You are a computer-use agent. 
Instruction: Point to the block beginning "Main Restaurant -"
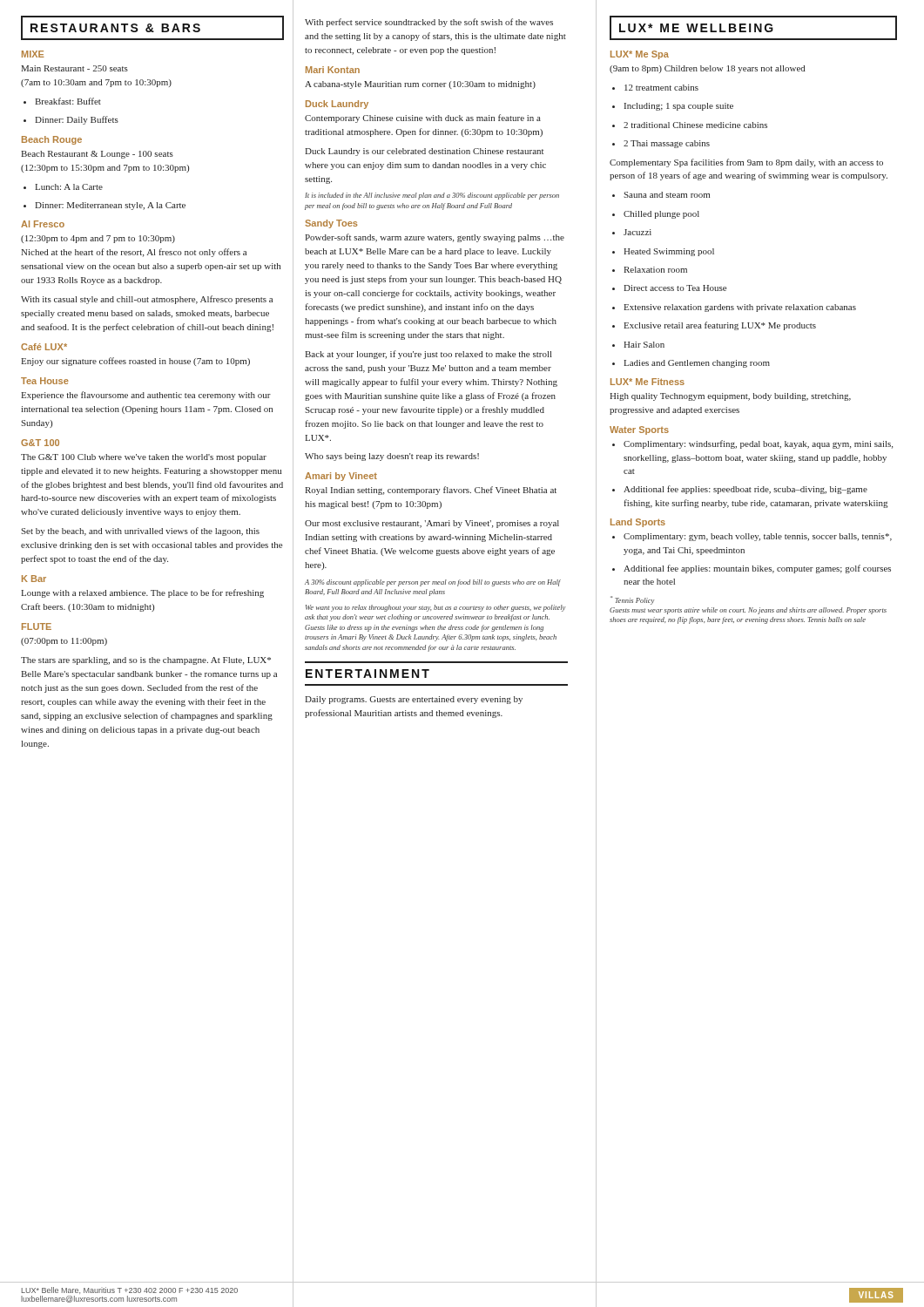(x=152, y=76)
